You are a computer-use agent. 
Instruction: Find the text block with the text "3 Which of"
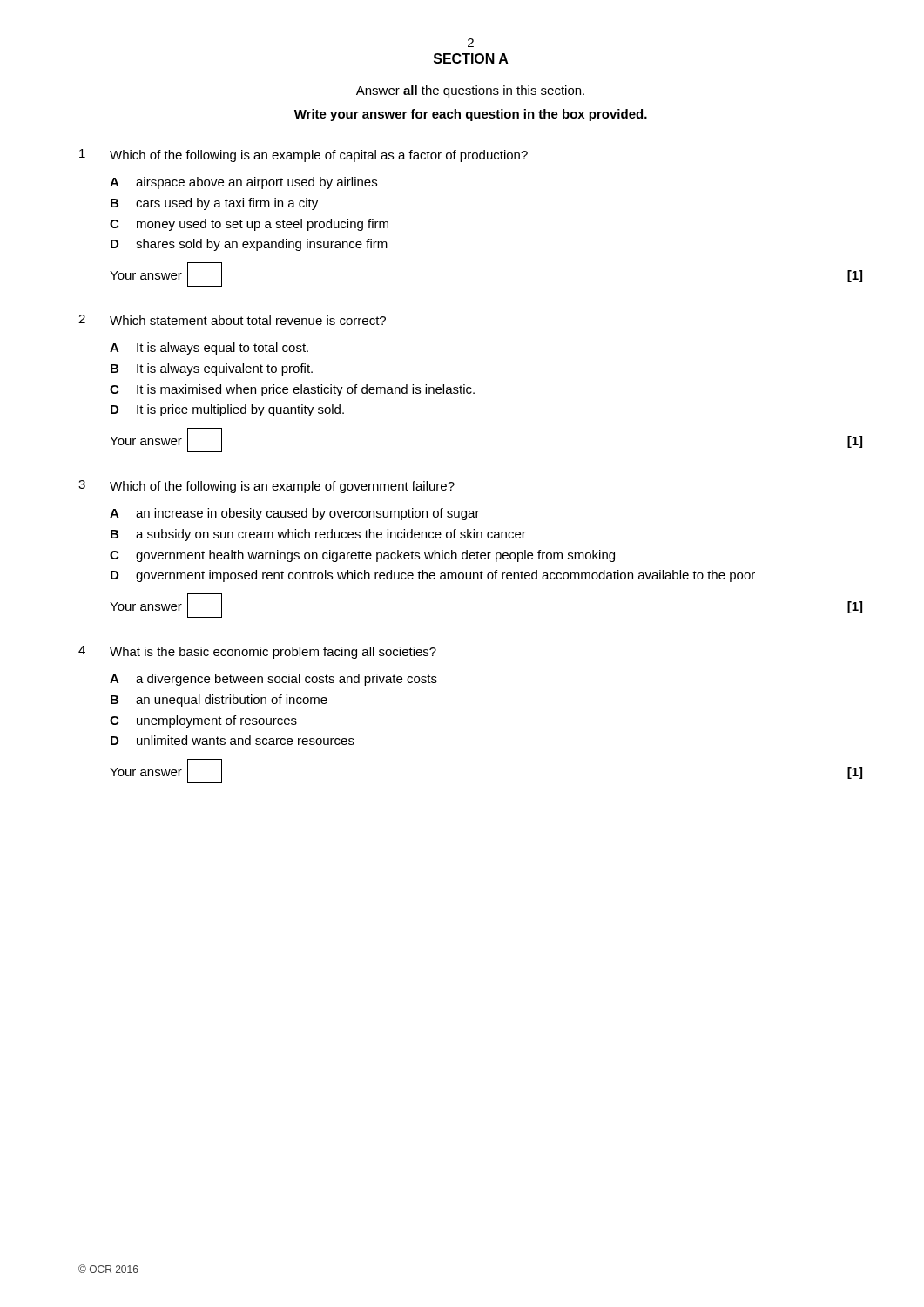[266, 487]
